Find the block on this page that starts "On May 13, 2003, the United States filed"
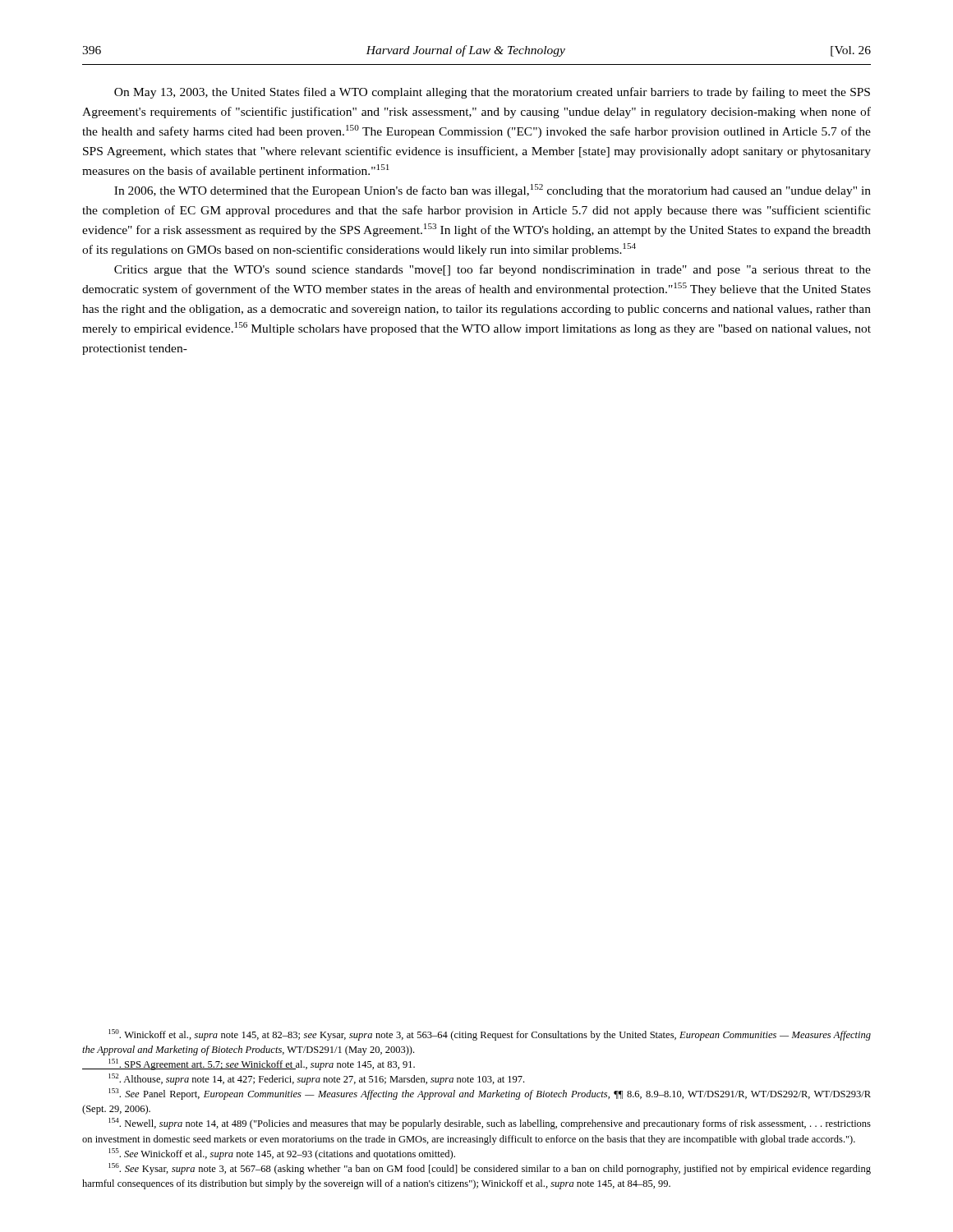This screenshot has width=953, height=1232. 476,131
